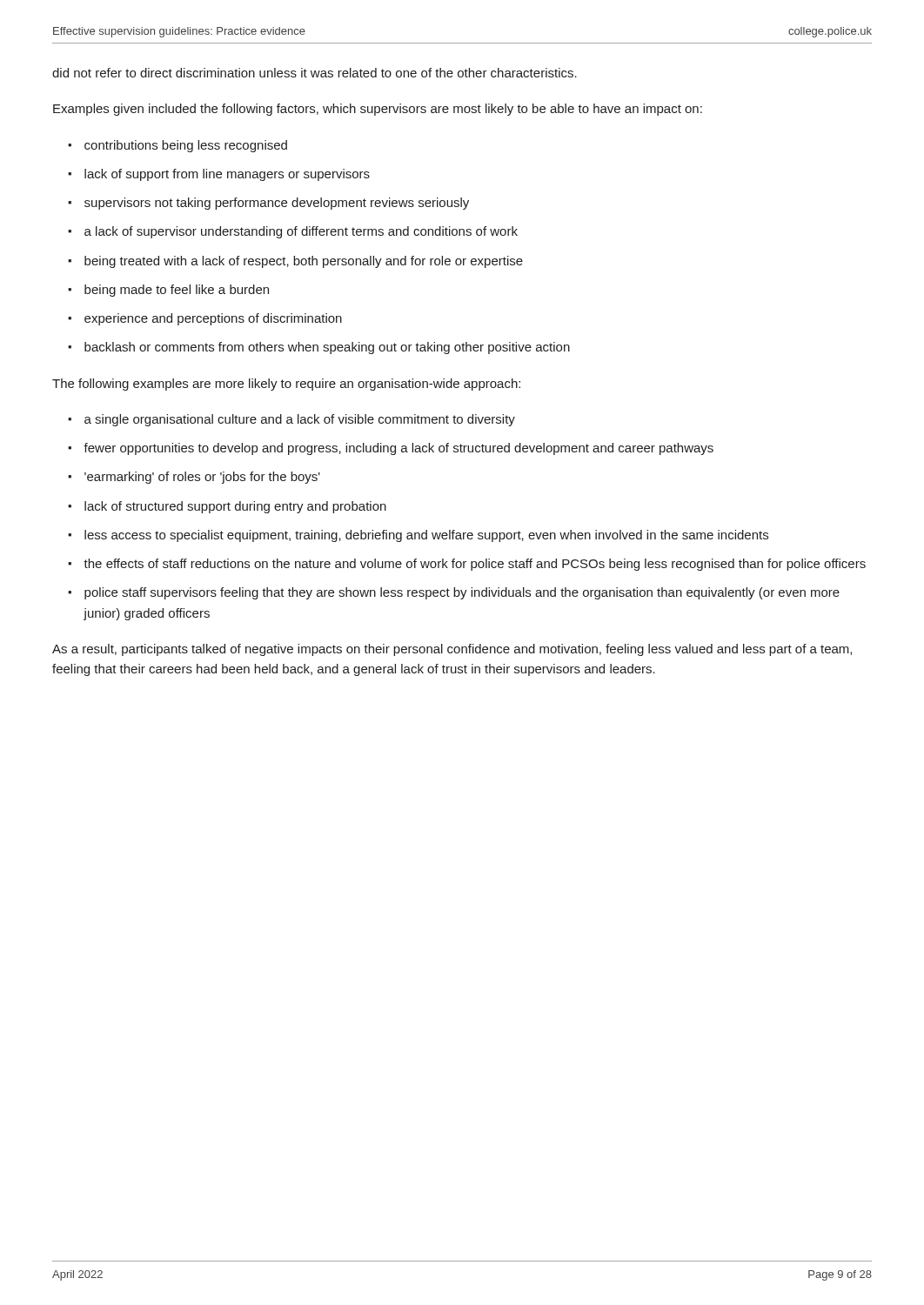The image size is (924, 1305).
Task: Point to the text block starting "'earmarking' of roles"
Action: point(202,477)
